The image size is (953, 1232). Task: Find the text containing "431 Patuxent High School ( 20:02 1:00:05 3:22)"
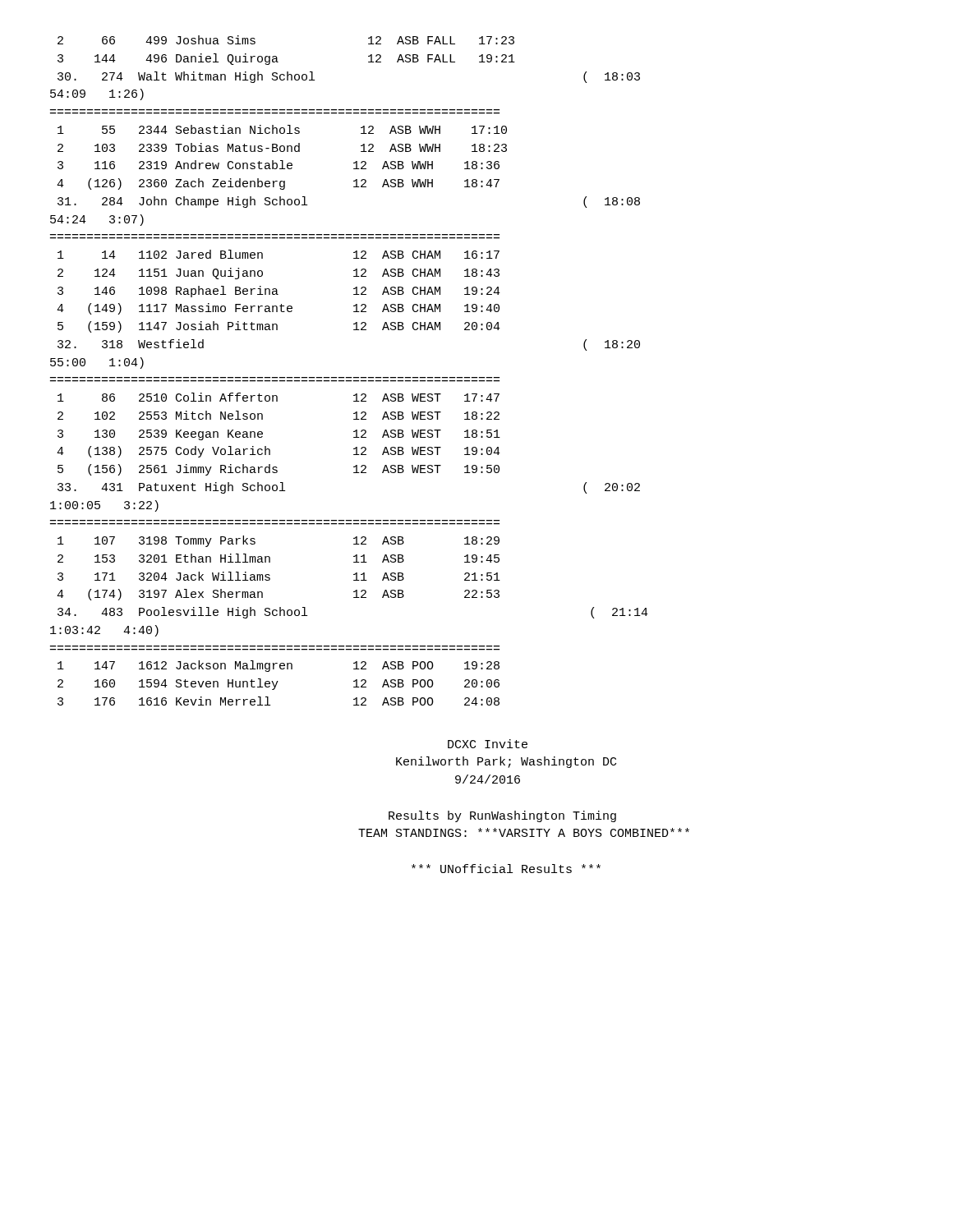[x=208, y=487]
